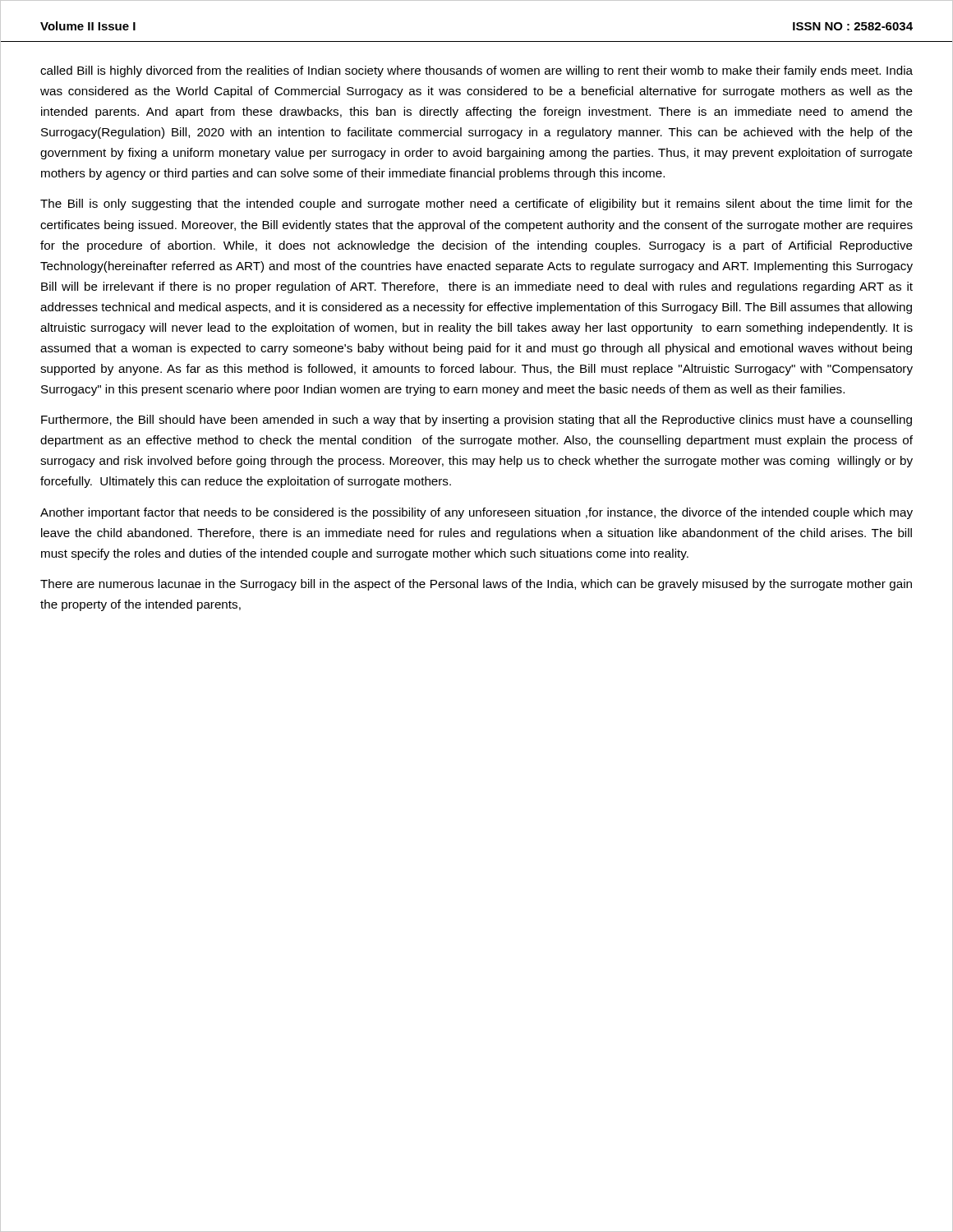Image resolution: width=953 pixels, height=1232 pixels.
Task: Where is the passage that starts "Furthermore, the Bill"?
Action: coord(476,450)
